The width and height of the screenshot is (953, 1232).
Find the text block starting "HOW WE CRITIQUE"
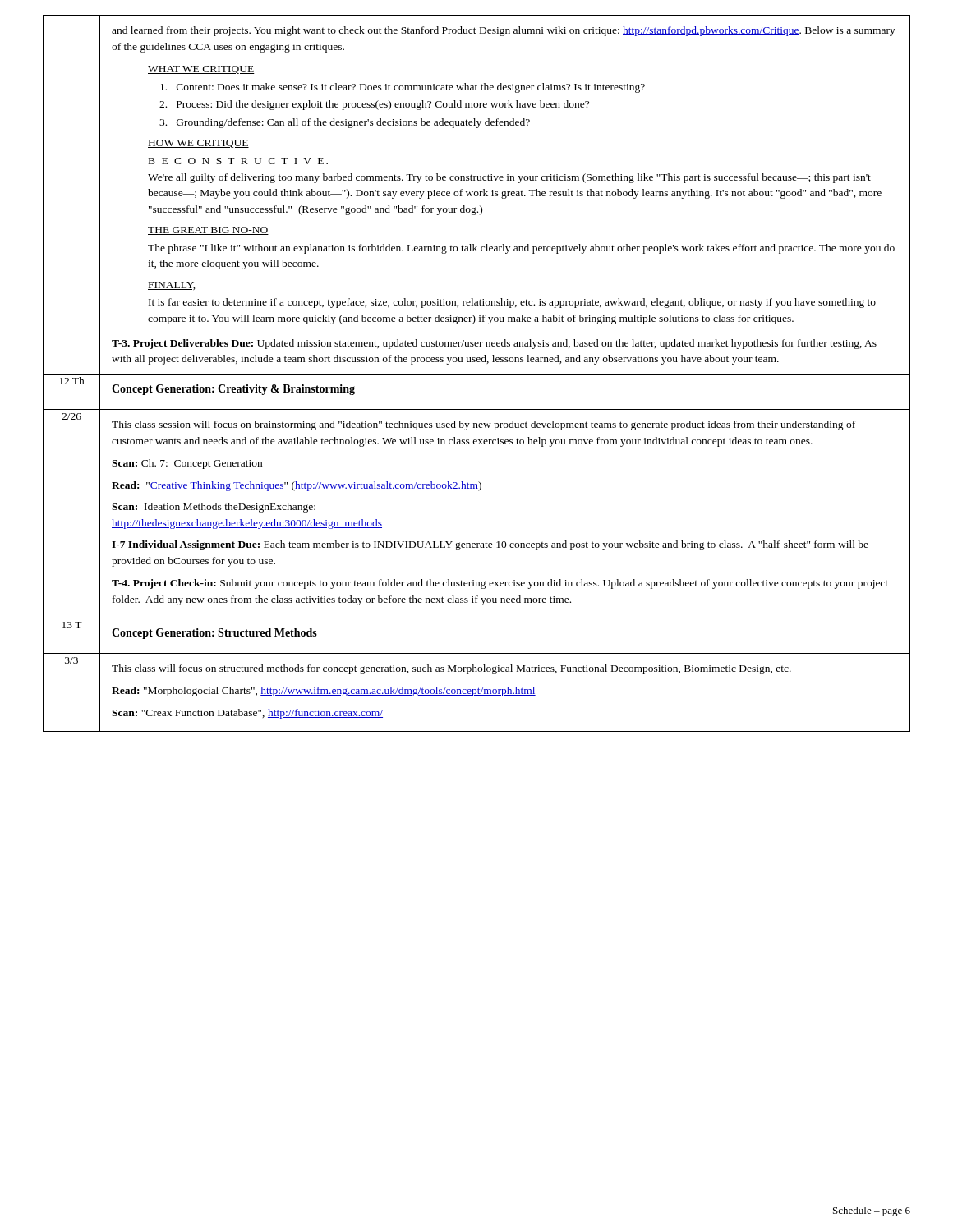(198, 143)
